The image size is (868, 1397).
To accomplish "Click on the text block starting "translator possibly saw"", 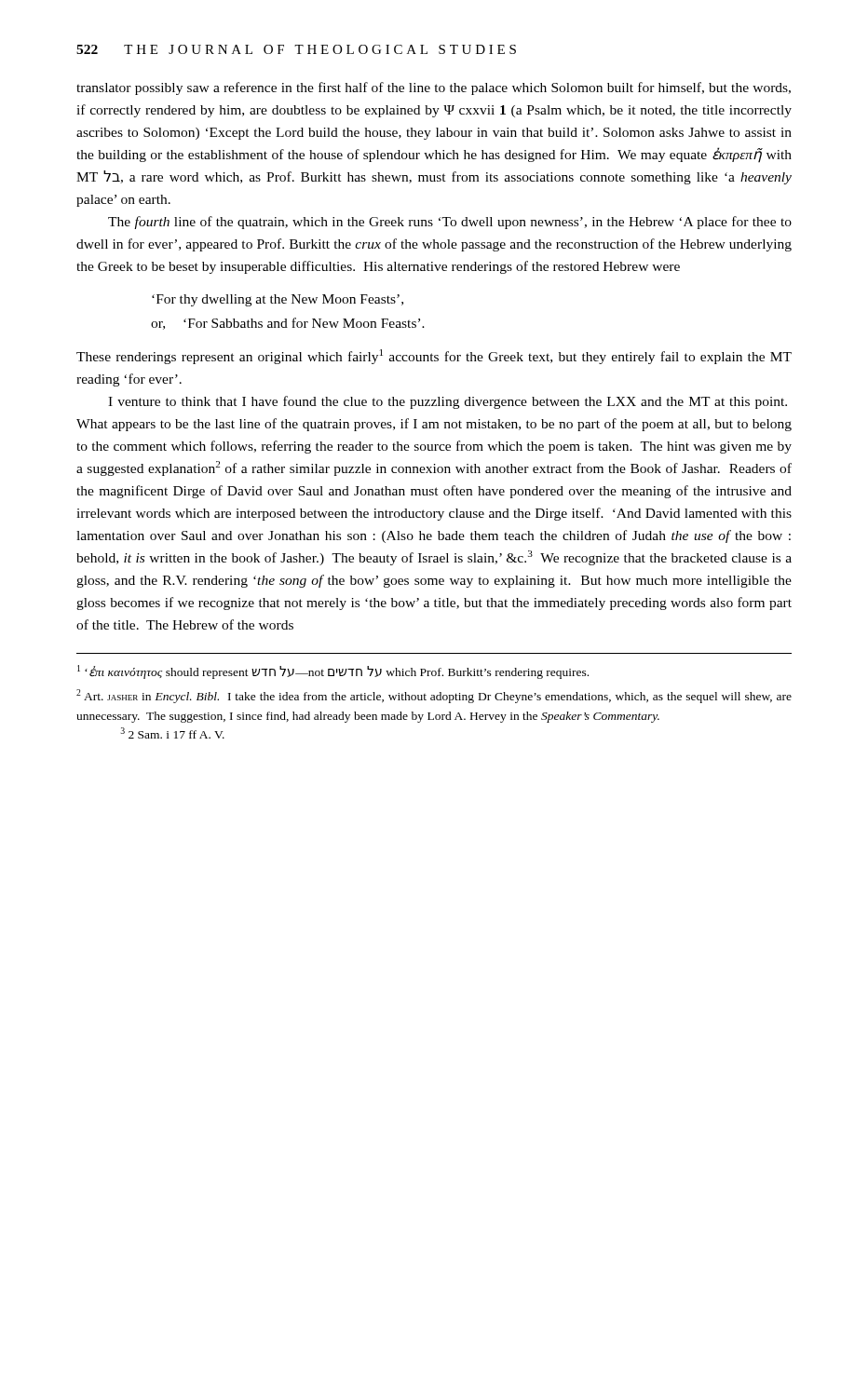I will point(434,143).
